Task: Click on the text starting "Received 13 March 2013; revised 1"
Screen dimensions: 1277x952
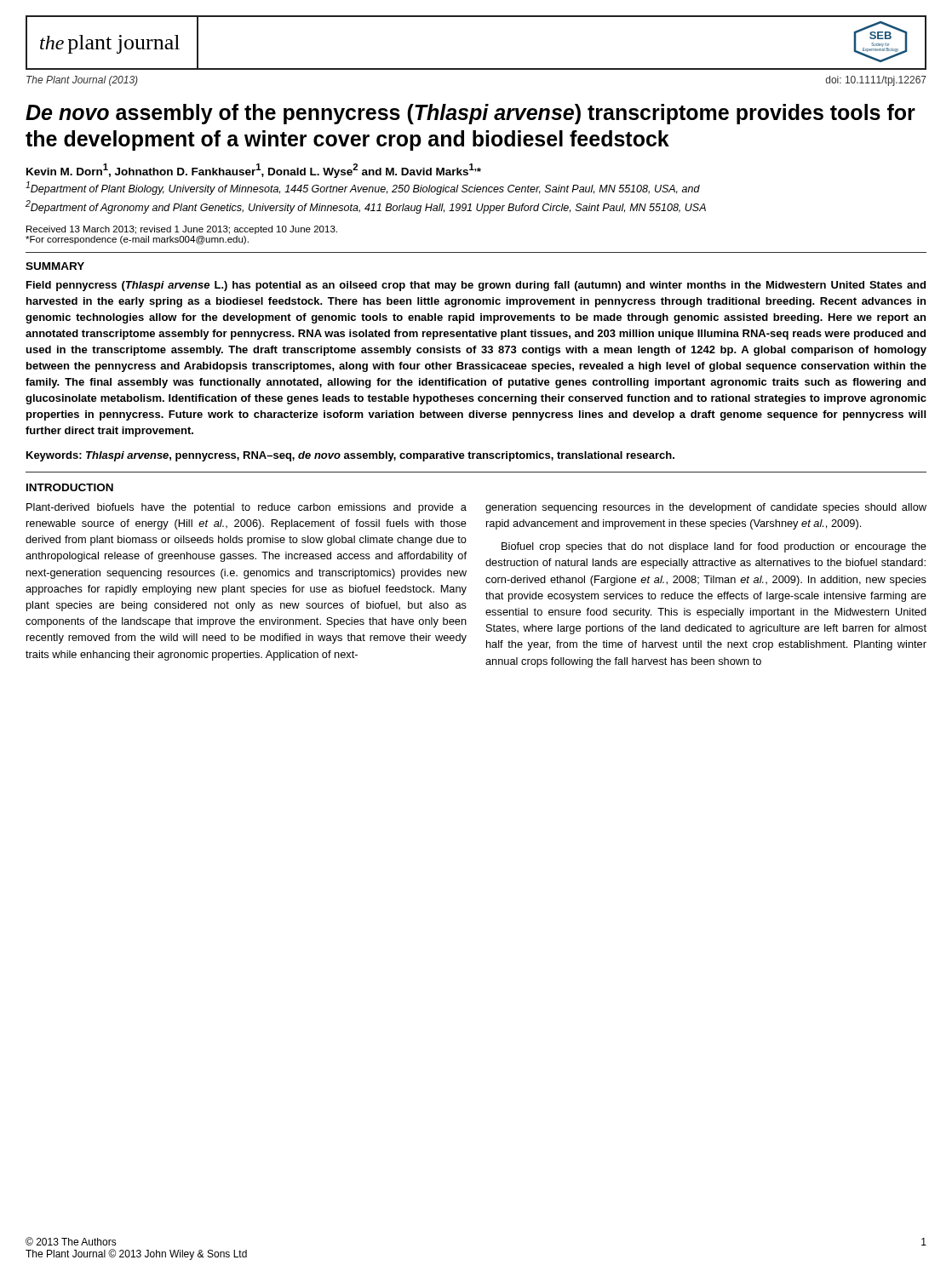Action: click(x=182, y=234)
